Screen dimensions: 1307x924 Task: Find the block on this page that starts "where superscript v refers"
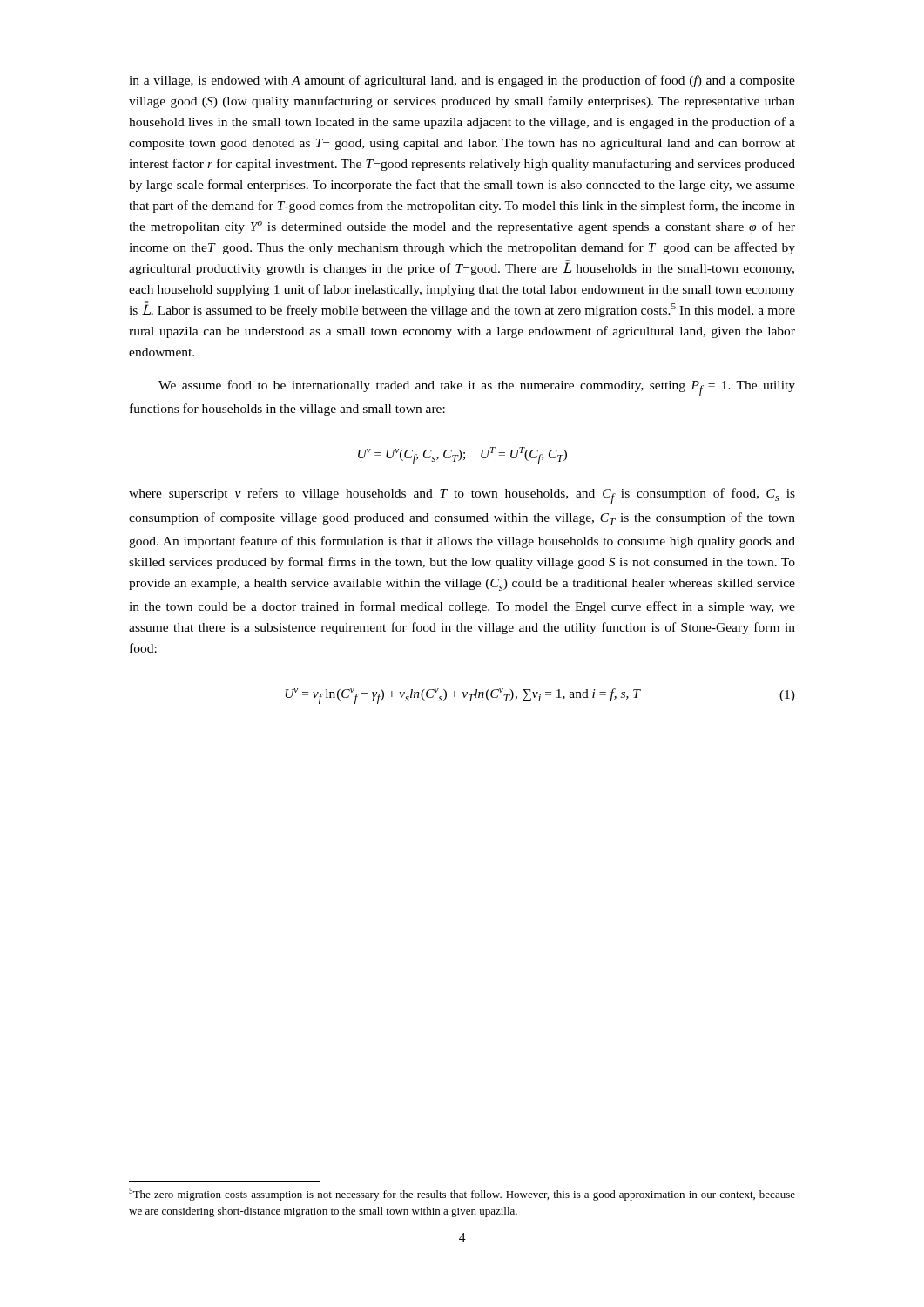click(x=462, y=570)
